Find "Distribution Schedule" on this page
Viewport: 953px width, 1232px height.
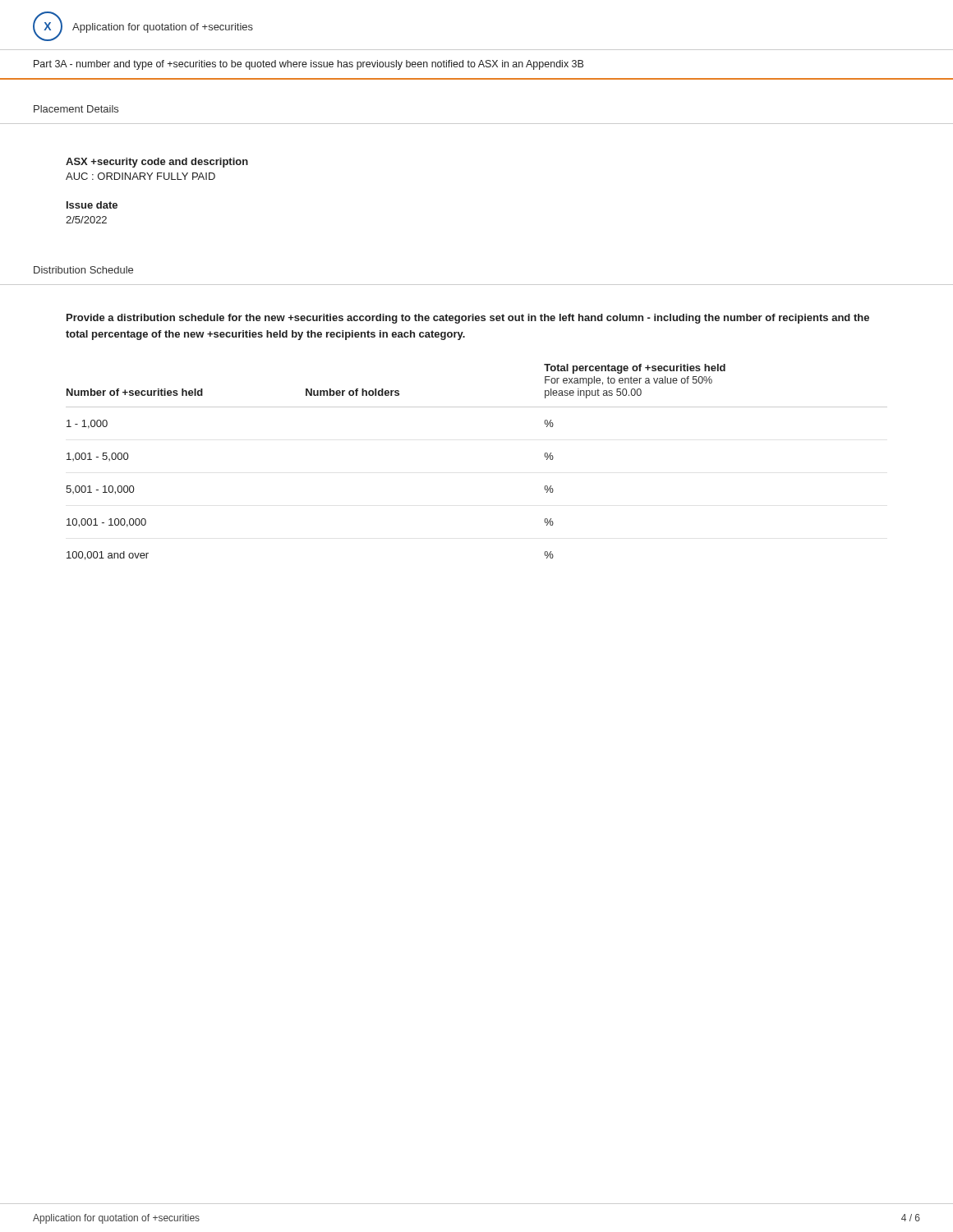point(83,270)
